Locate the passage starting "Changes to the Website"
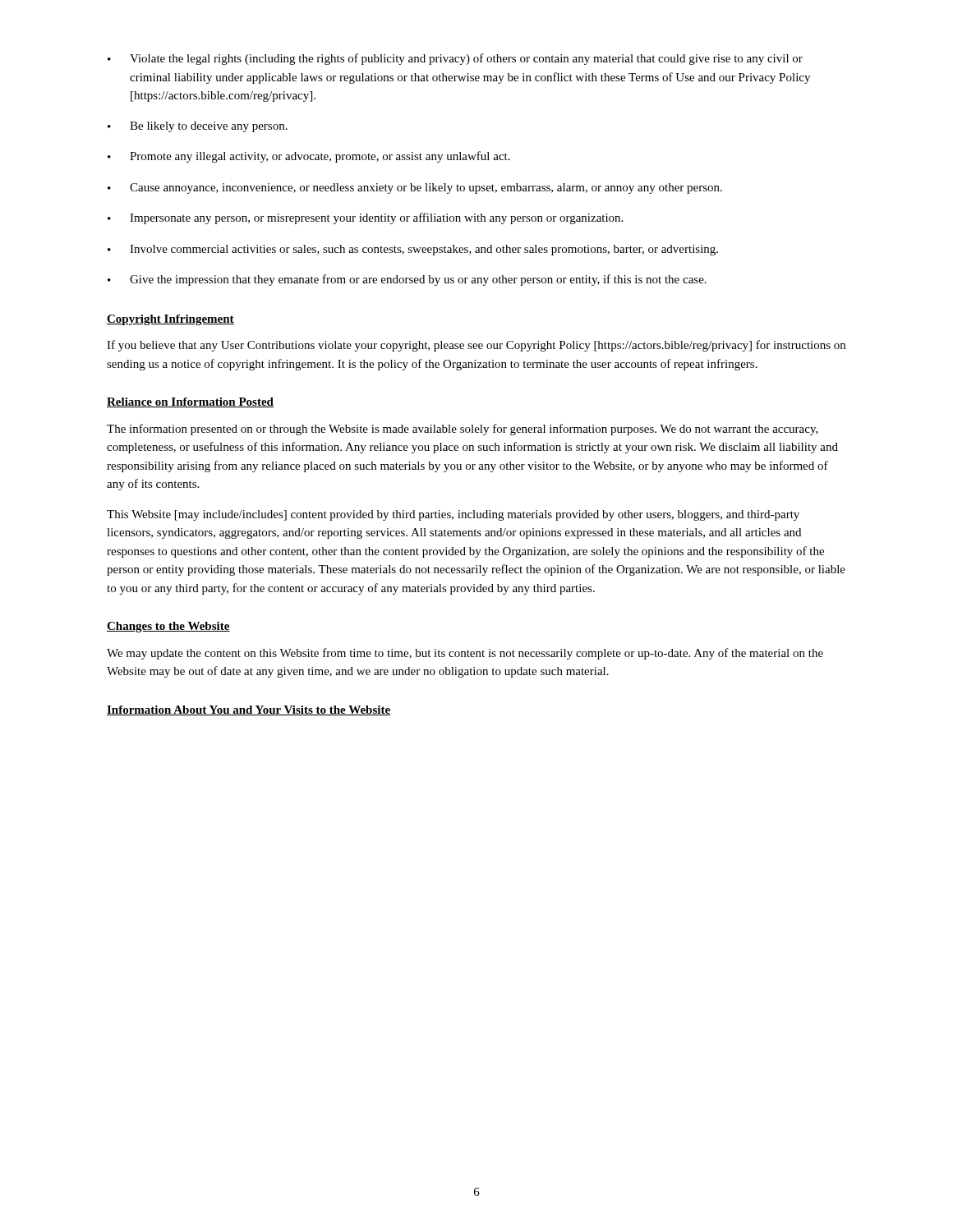 pyautogui.click(x=168, y=626)
